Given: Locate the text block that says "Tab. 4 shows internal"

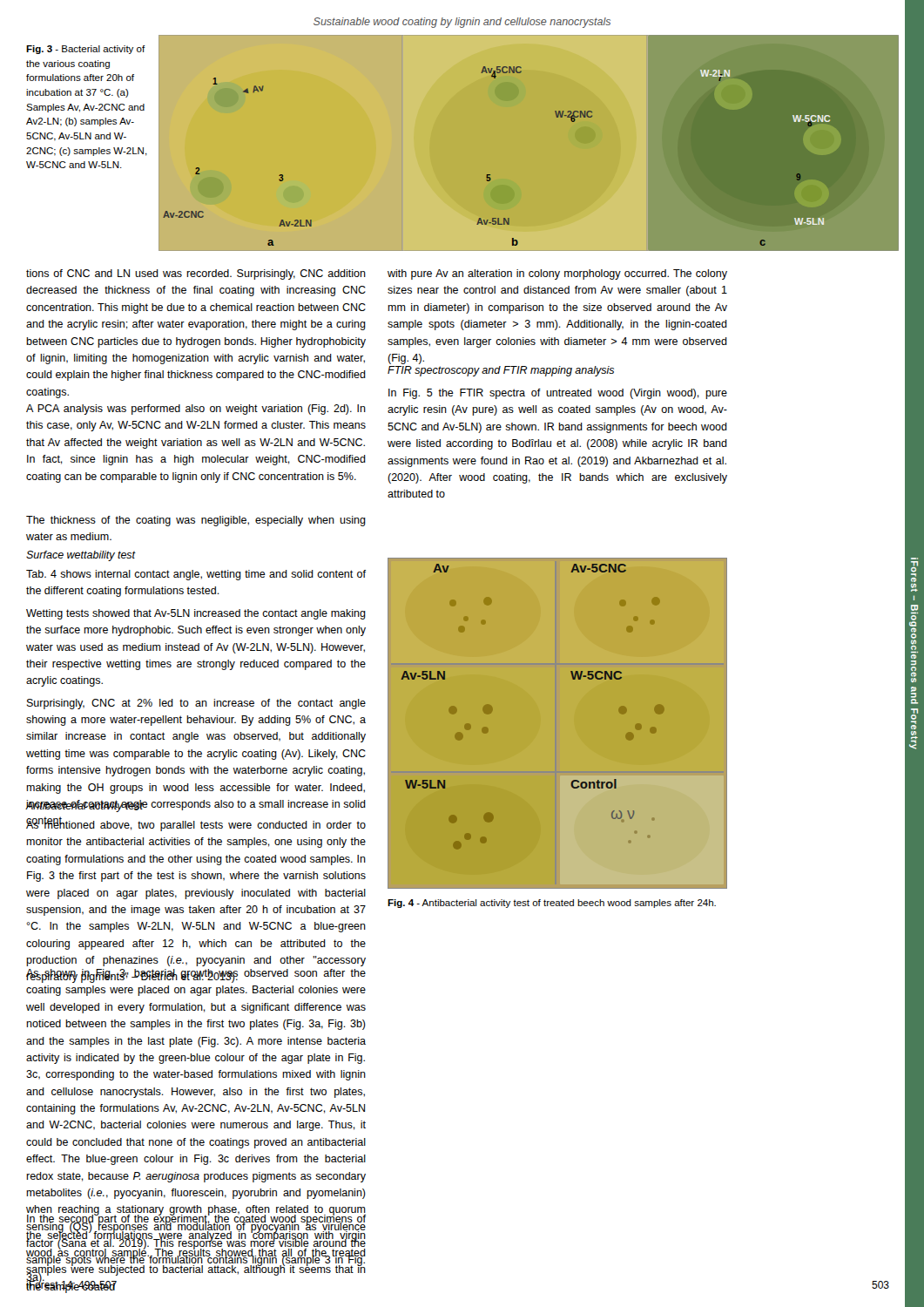Looking at the screenshot, I should coord(196,698).
